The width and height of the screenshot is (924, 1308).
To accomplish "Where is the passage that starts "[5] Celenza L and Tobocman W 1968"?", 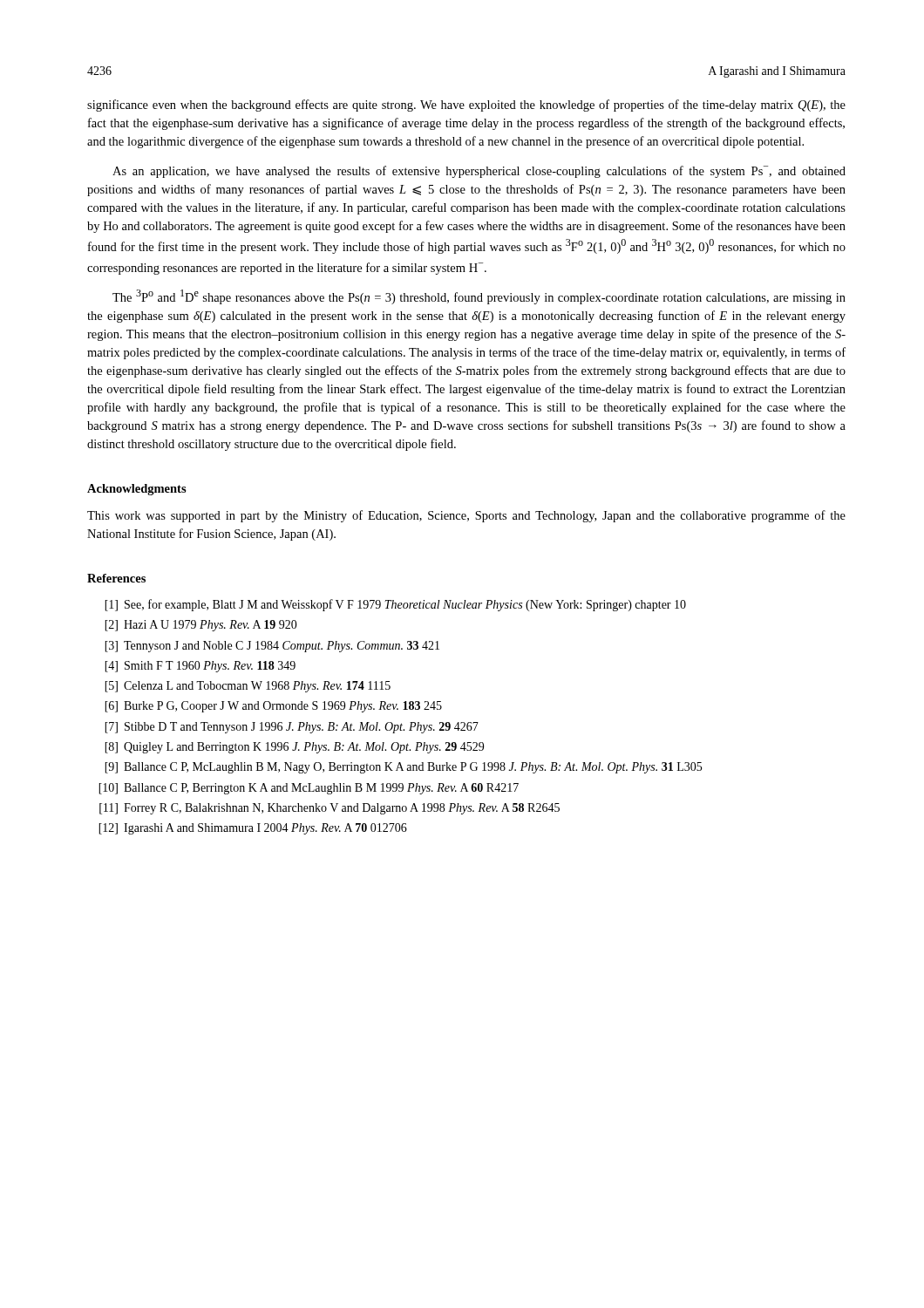I will pos(248,687).
